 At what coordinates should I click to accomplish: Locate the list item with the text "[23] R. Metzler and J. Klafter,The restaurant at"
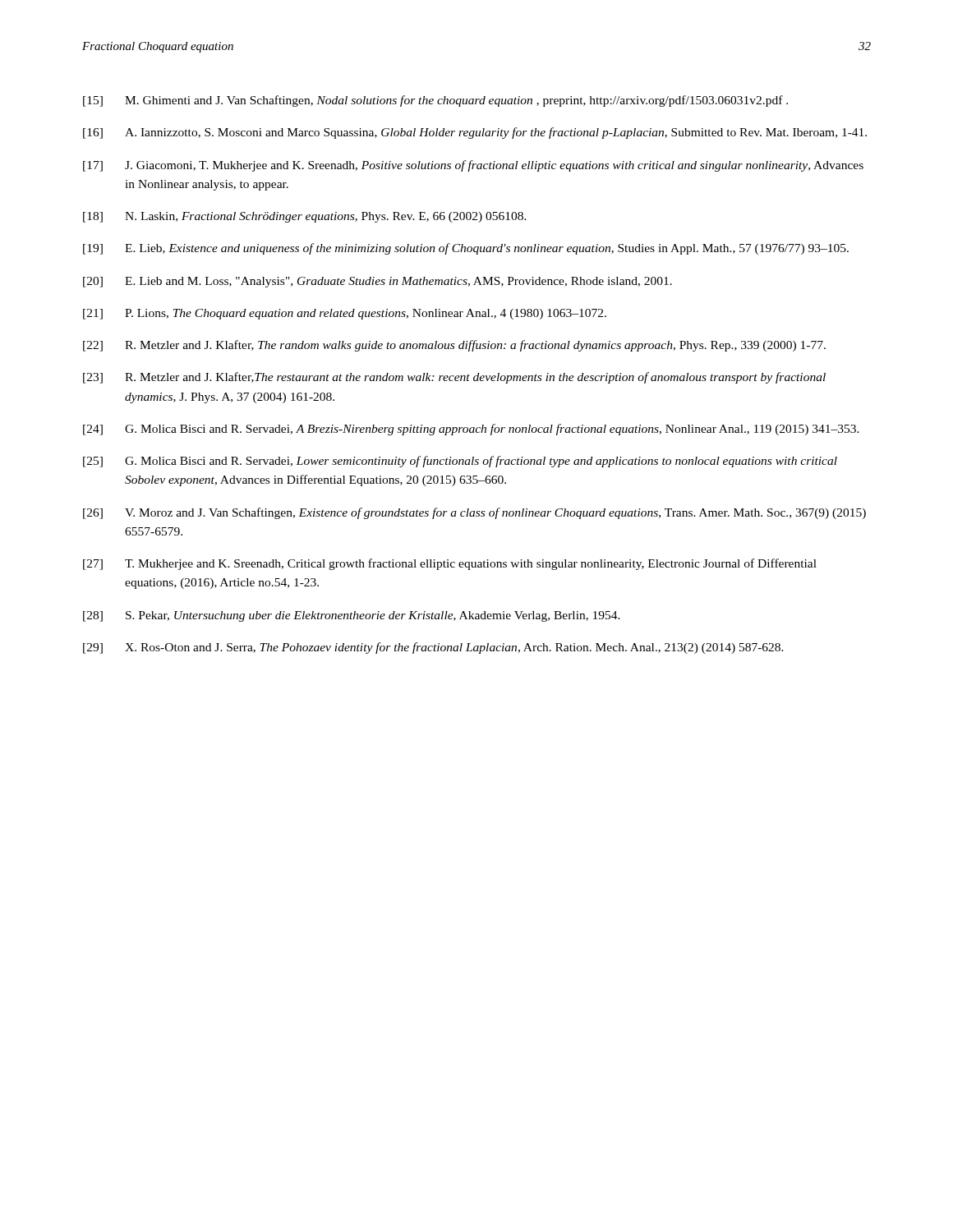(476, 386)
